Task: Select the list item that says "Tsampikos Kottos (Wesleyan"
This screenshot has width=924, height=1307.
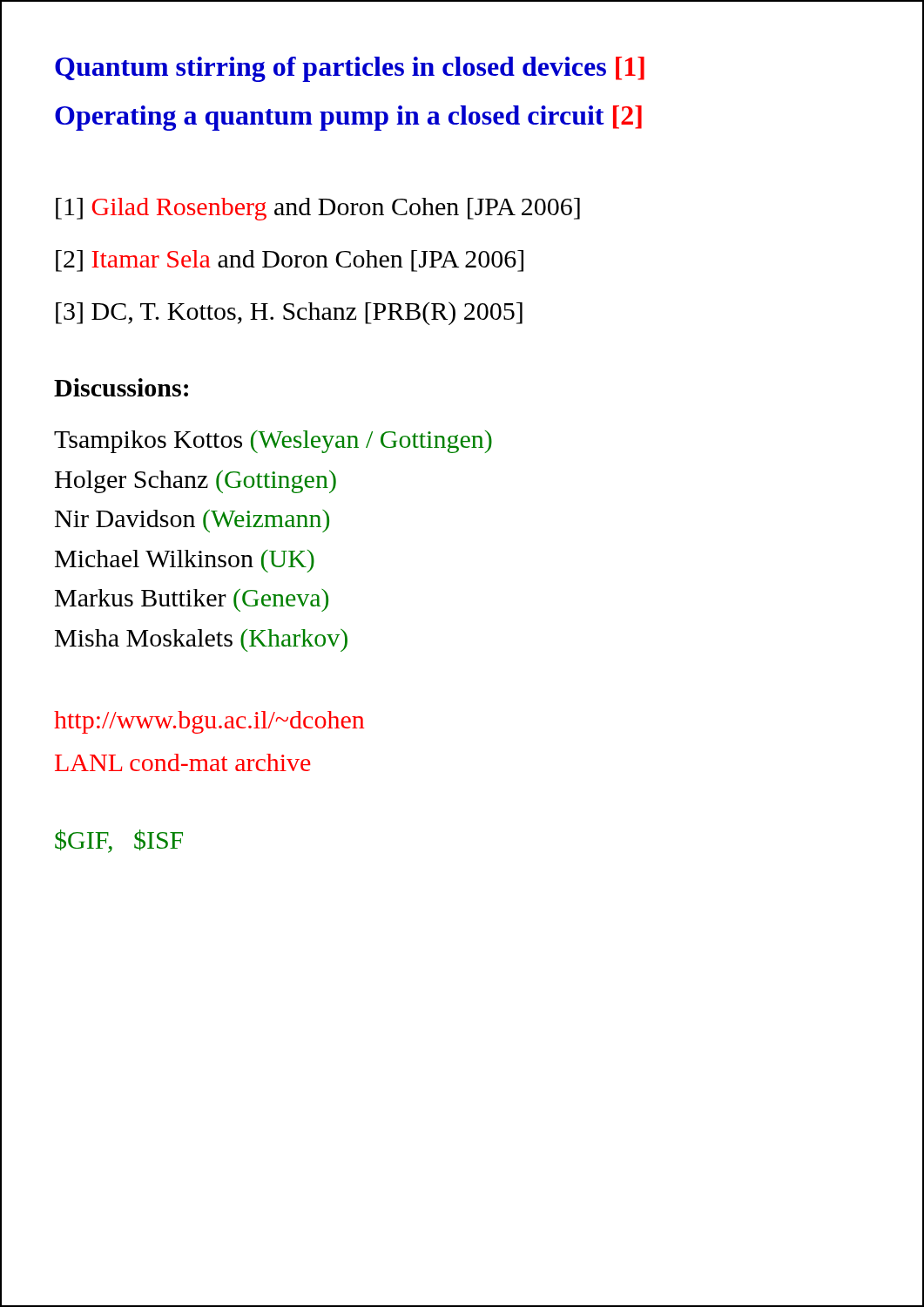Action: 273,439
